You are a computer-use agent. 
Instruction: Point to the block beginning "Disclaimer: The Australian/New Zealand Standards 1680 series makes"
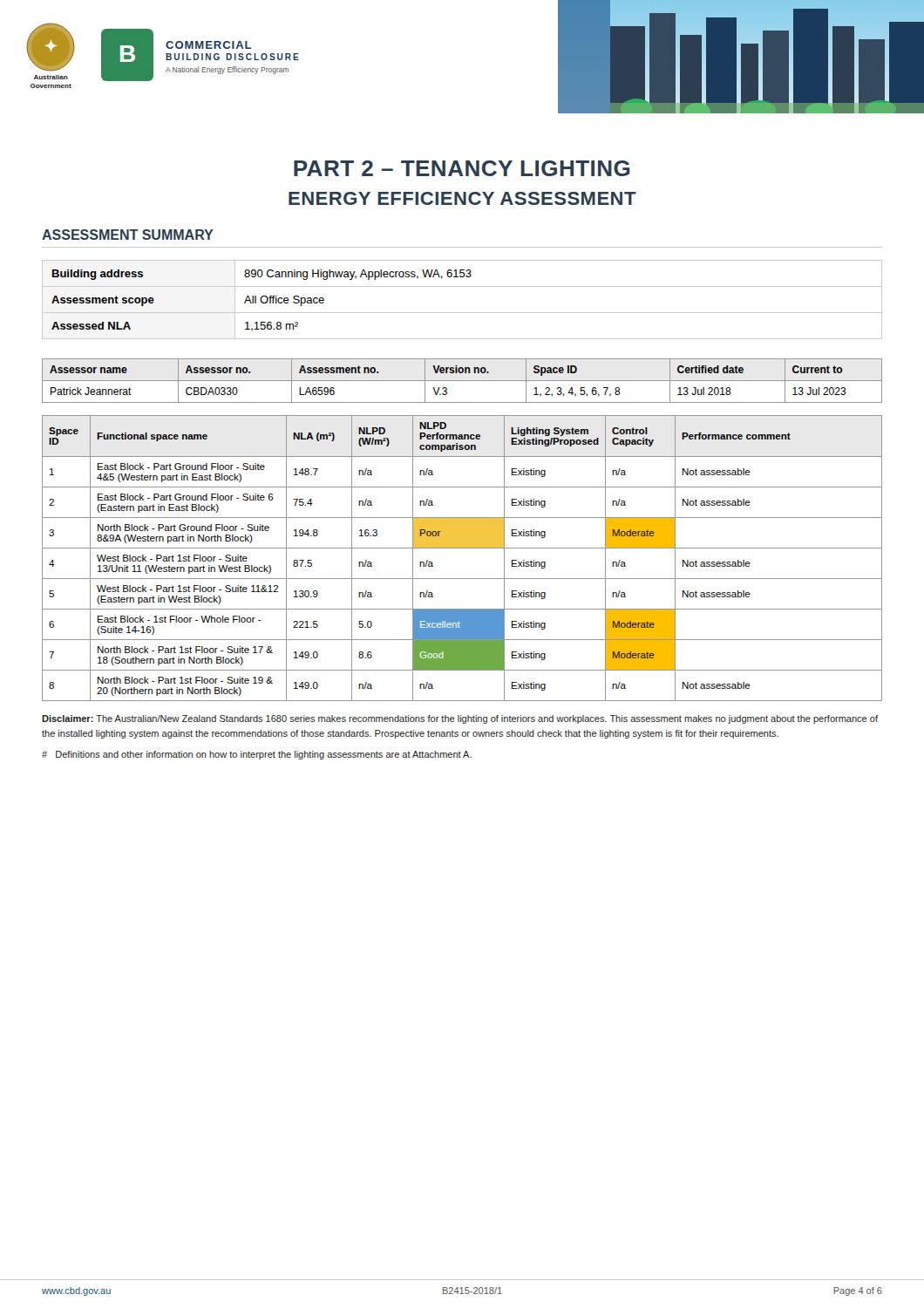(x=460, y=726)
